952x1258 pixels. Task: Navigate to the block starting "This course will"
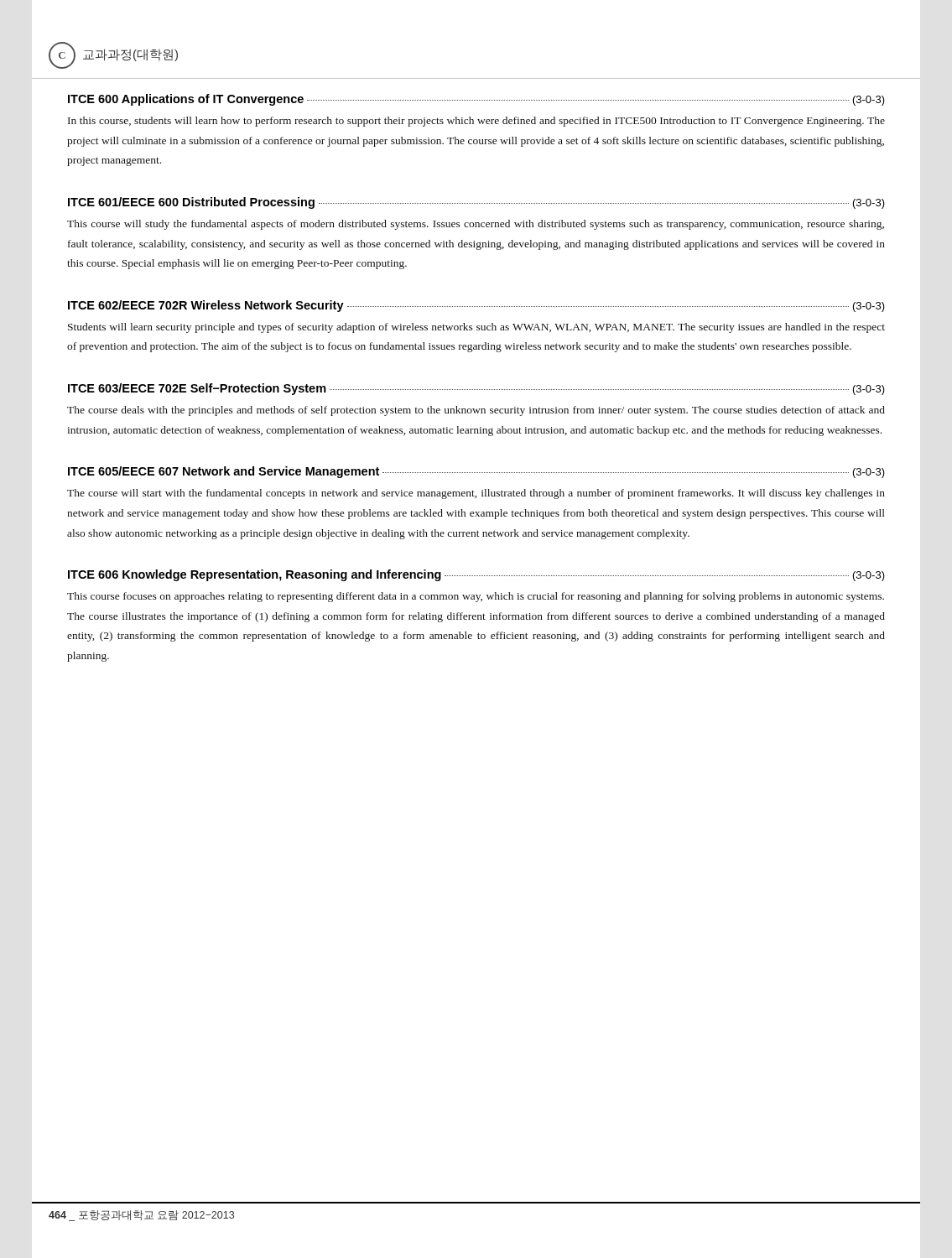point(476,243)
